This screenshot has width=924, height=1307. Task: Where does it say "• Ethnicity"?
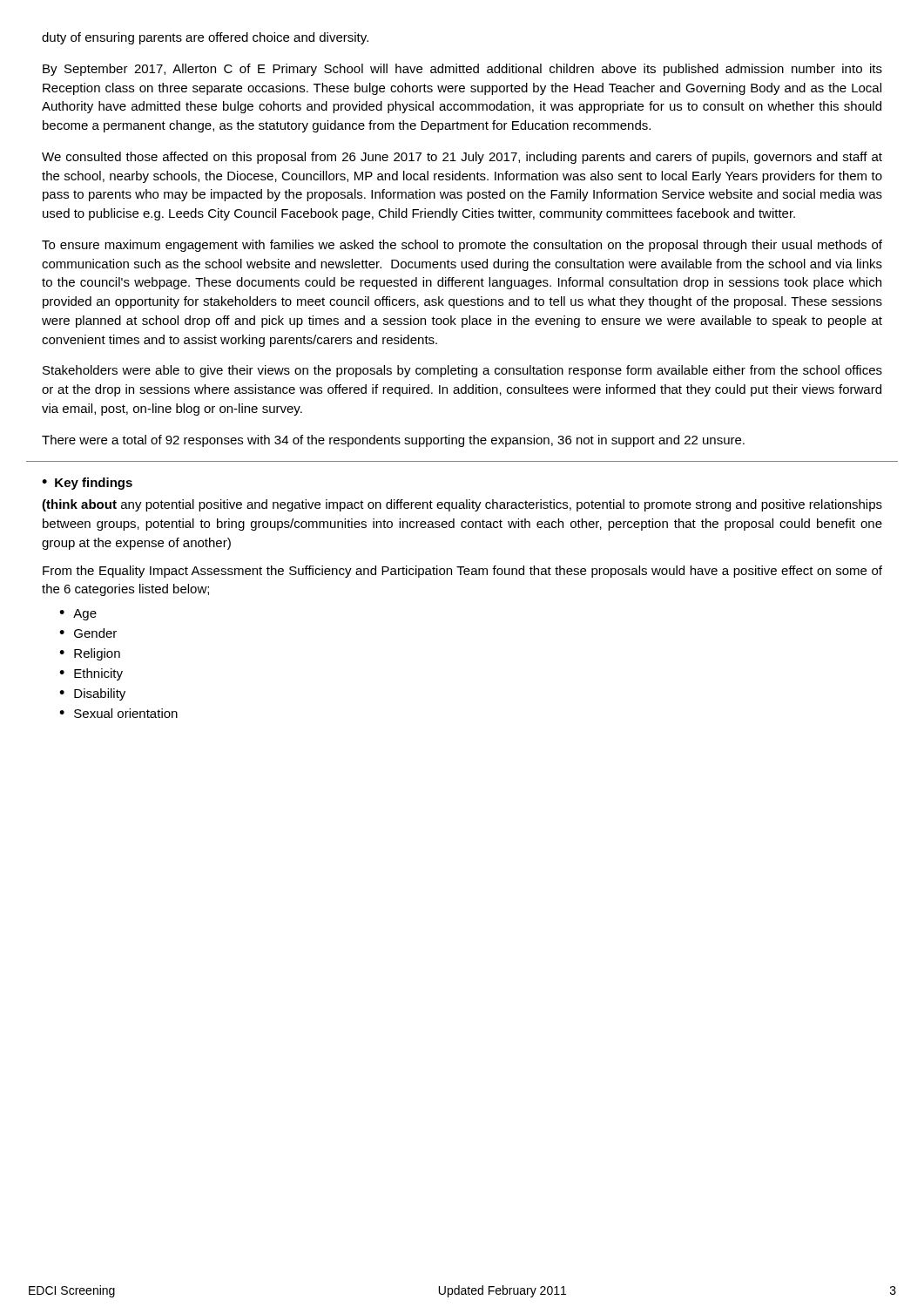pos(91,673)
